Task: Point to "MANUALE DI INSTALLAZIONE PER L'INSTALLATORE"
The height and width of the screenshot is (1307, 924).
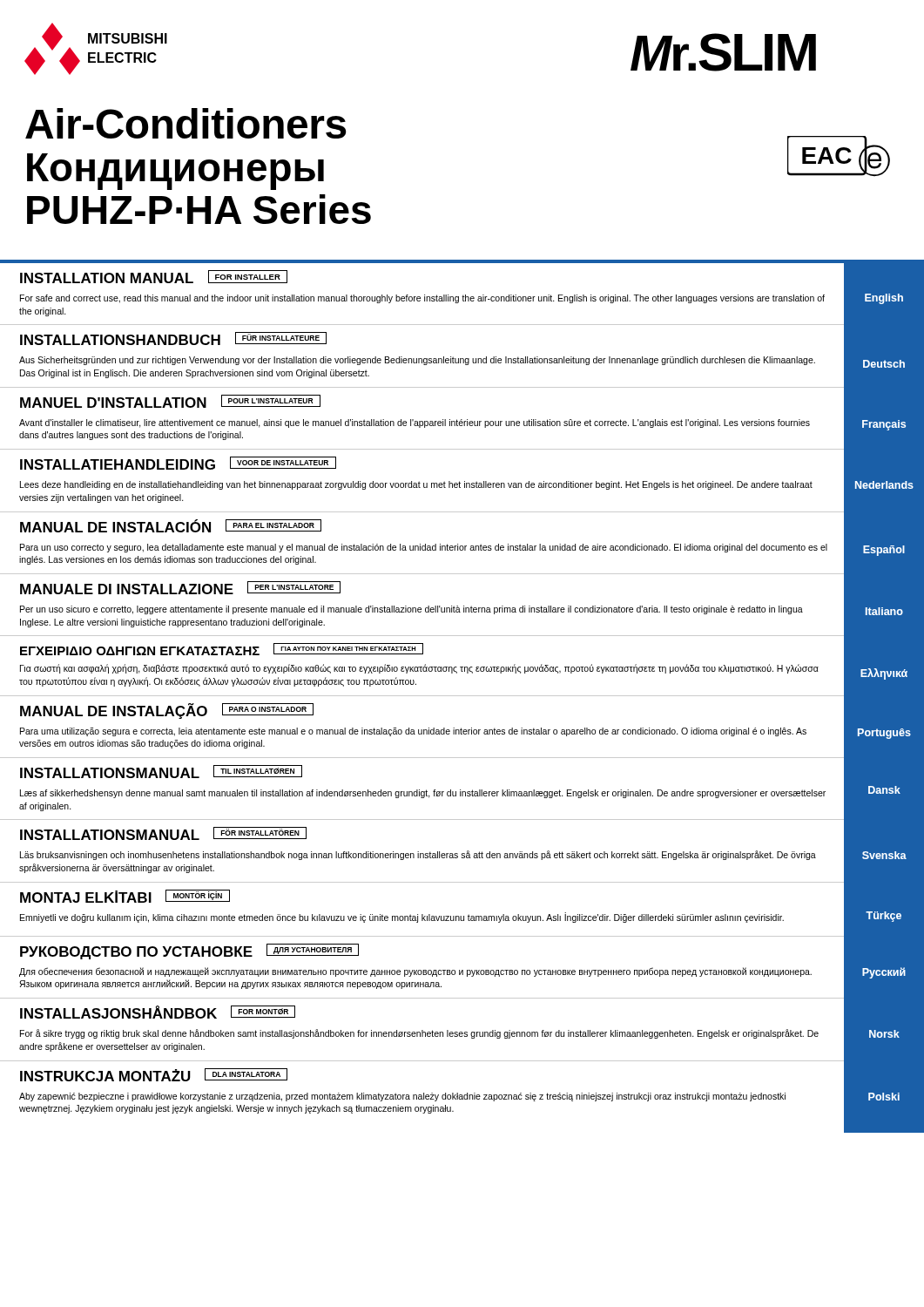Action: [x=180, y=590]
